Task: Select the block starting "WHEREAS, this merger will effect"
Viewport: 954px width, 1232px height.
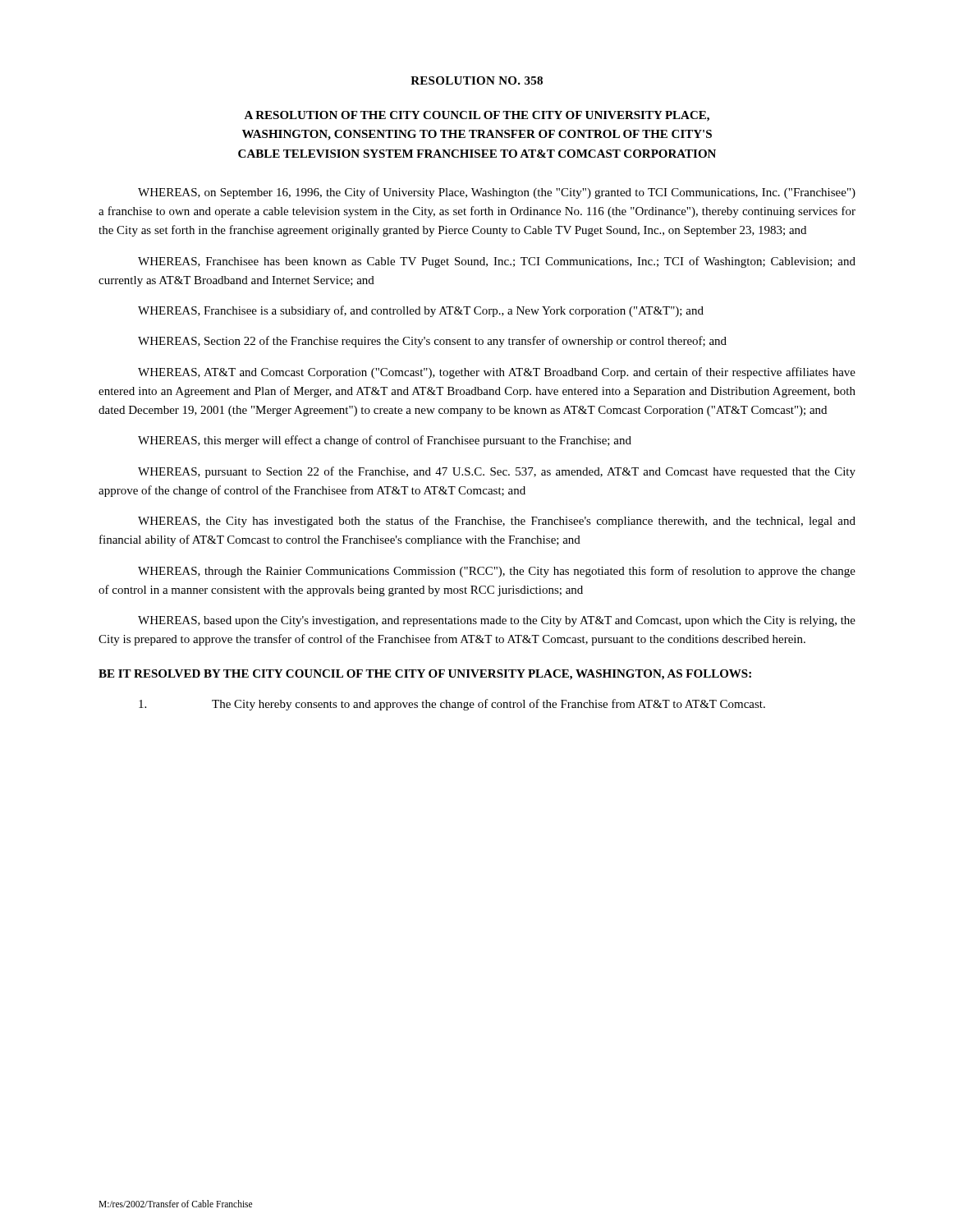Action: (x=385, y=440)
